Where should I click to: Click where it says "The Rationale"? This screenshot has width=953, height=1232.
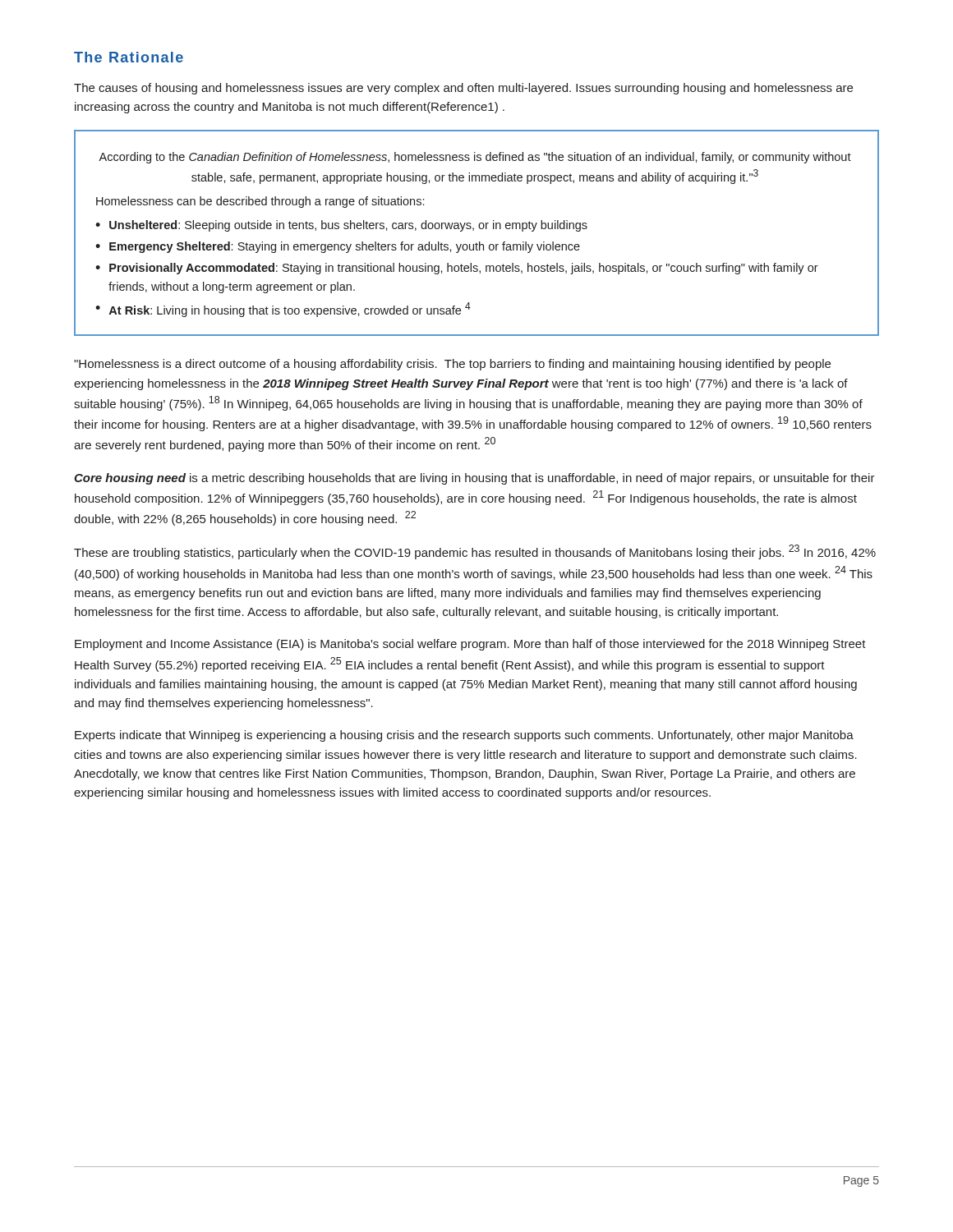129,57
